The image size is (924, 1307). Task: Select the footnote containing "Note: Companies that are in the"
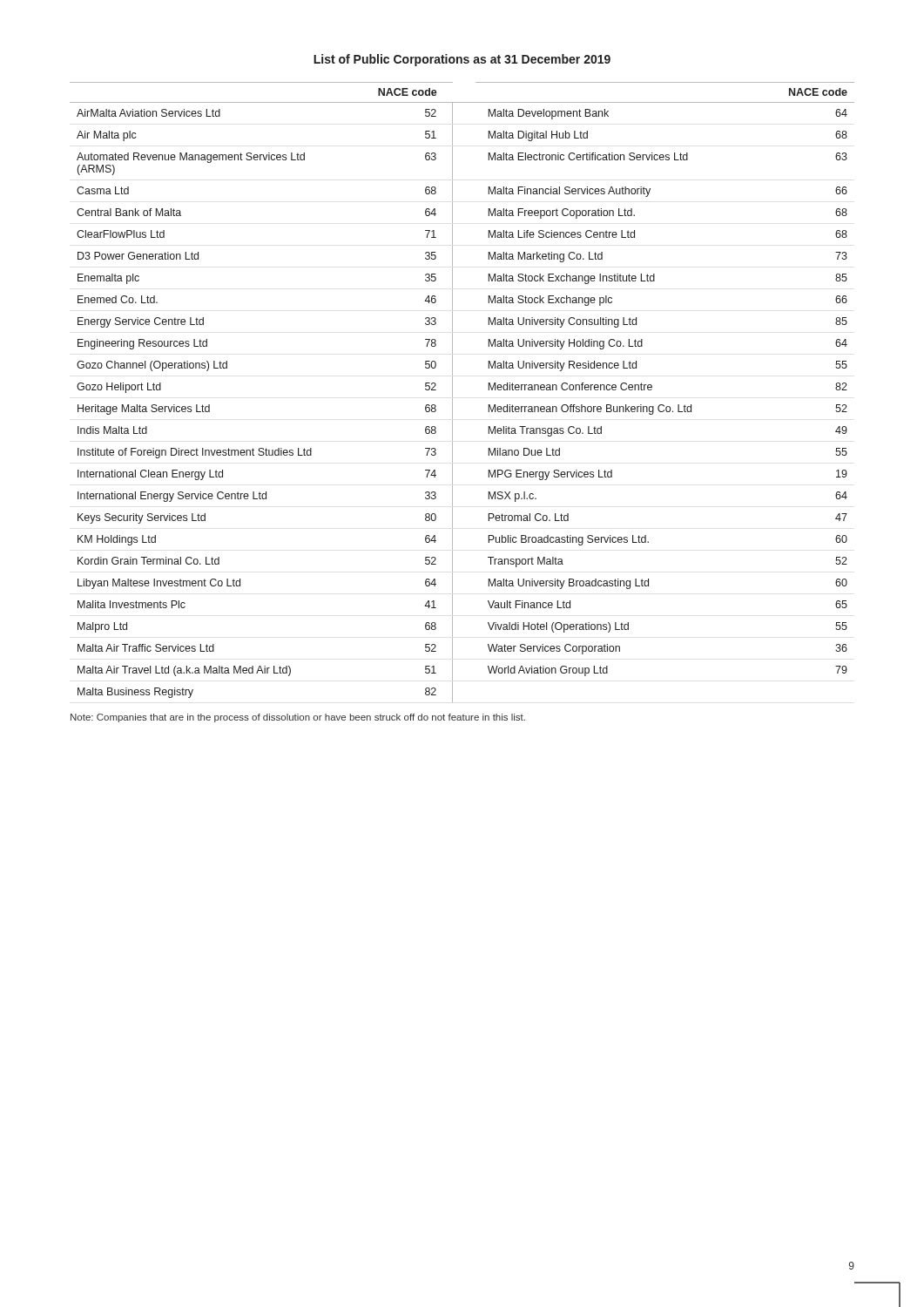(298, 717)
